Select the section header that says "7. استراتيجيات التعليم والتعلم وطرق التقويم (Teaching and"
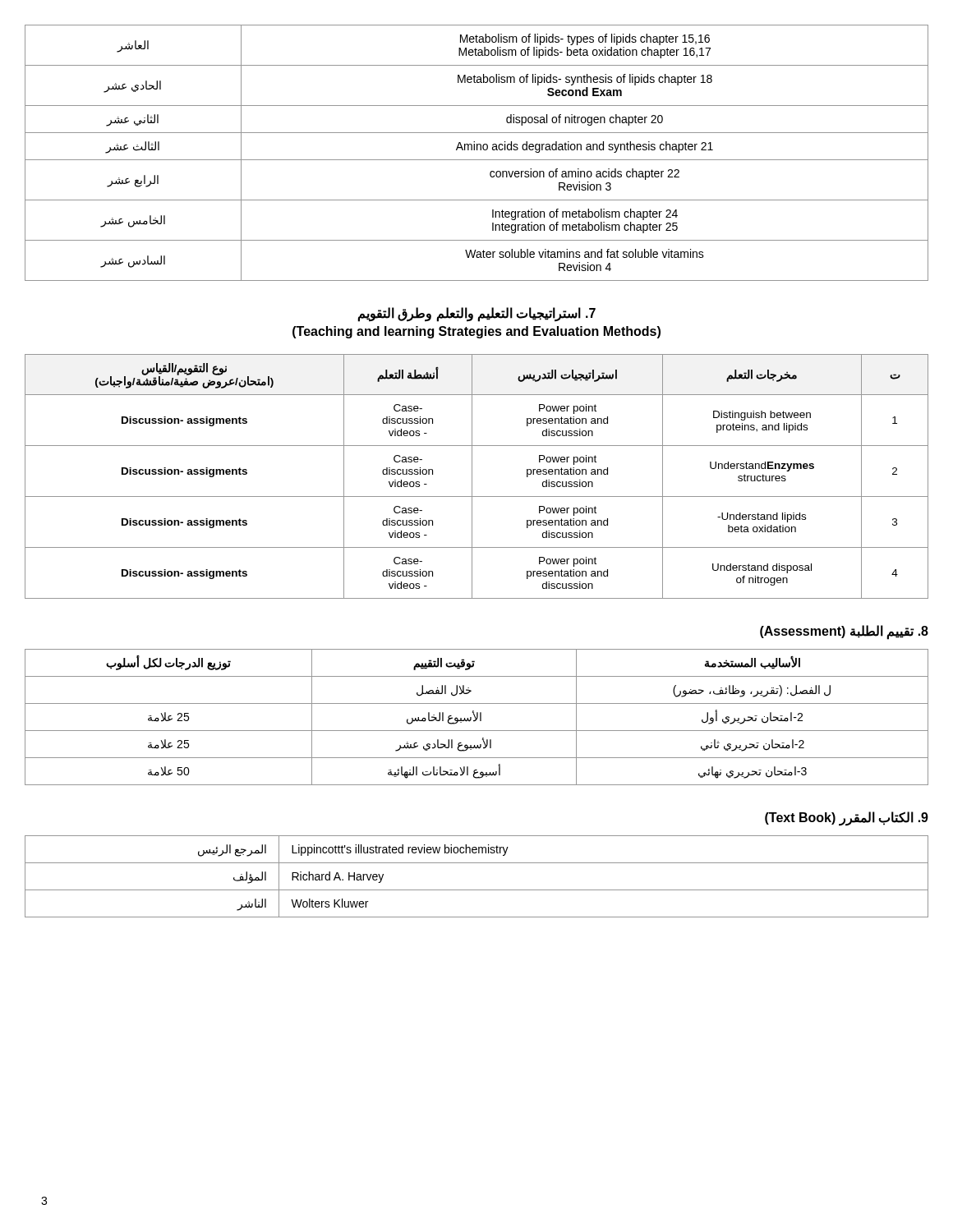This screenshot has height=1232, width=953. pyautogui.click(x=476, y=322)
